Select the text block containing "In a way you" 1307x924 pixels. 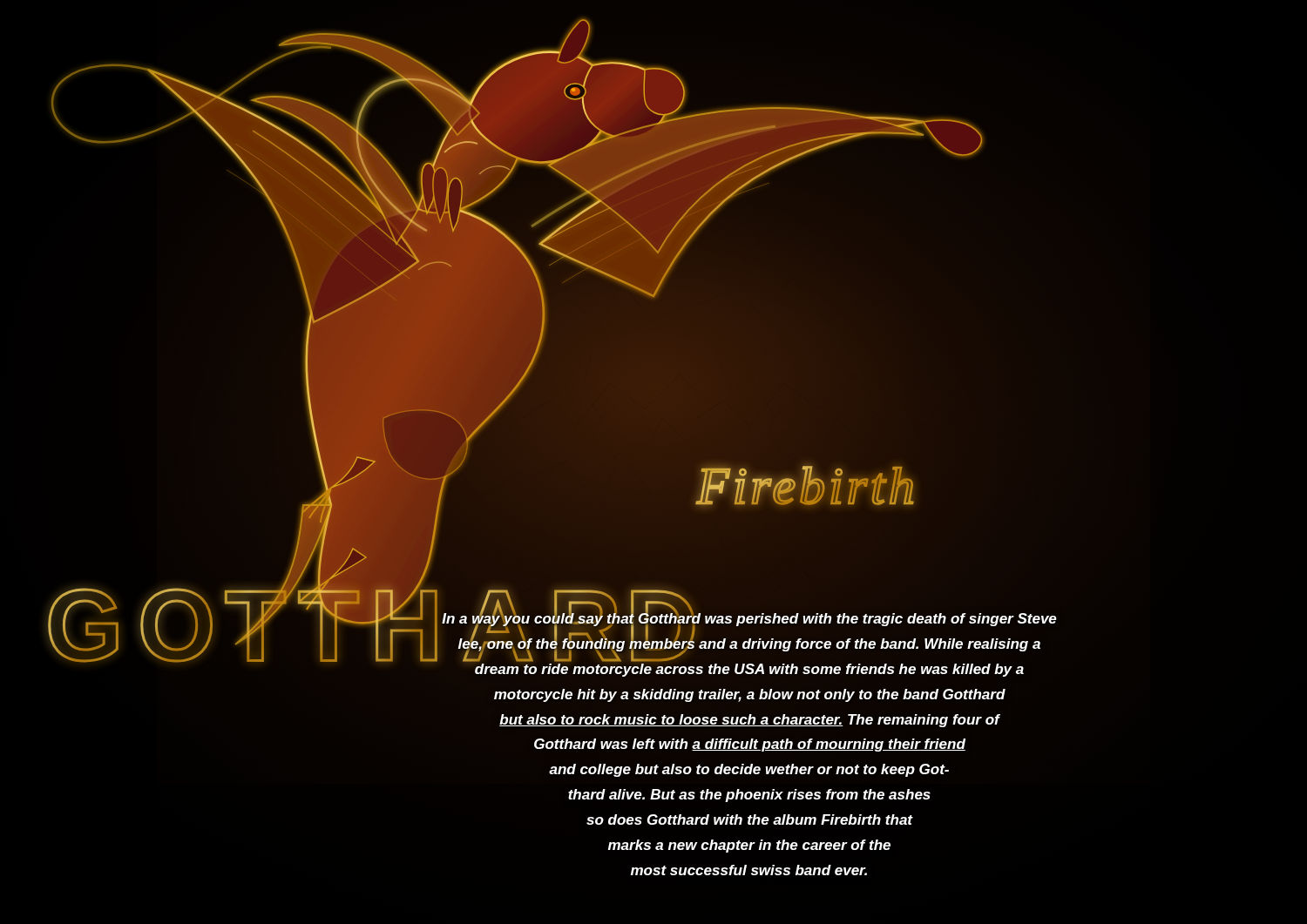pyautogui.click(x=749, y=745)
